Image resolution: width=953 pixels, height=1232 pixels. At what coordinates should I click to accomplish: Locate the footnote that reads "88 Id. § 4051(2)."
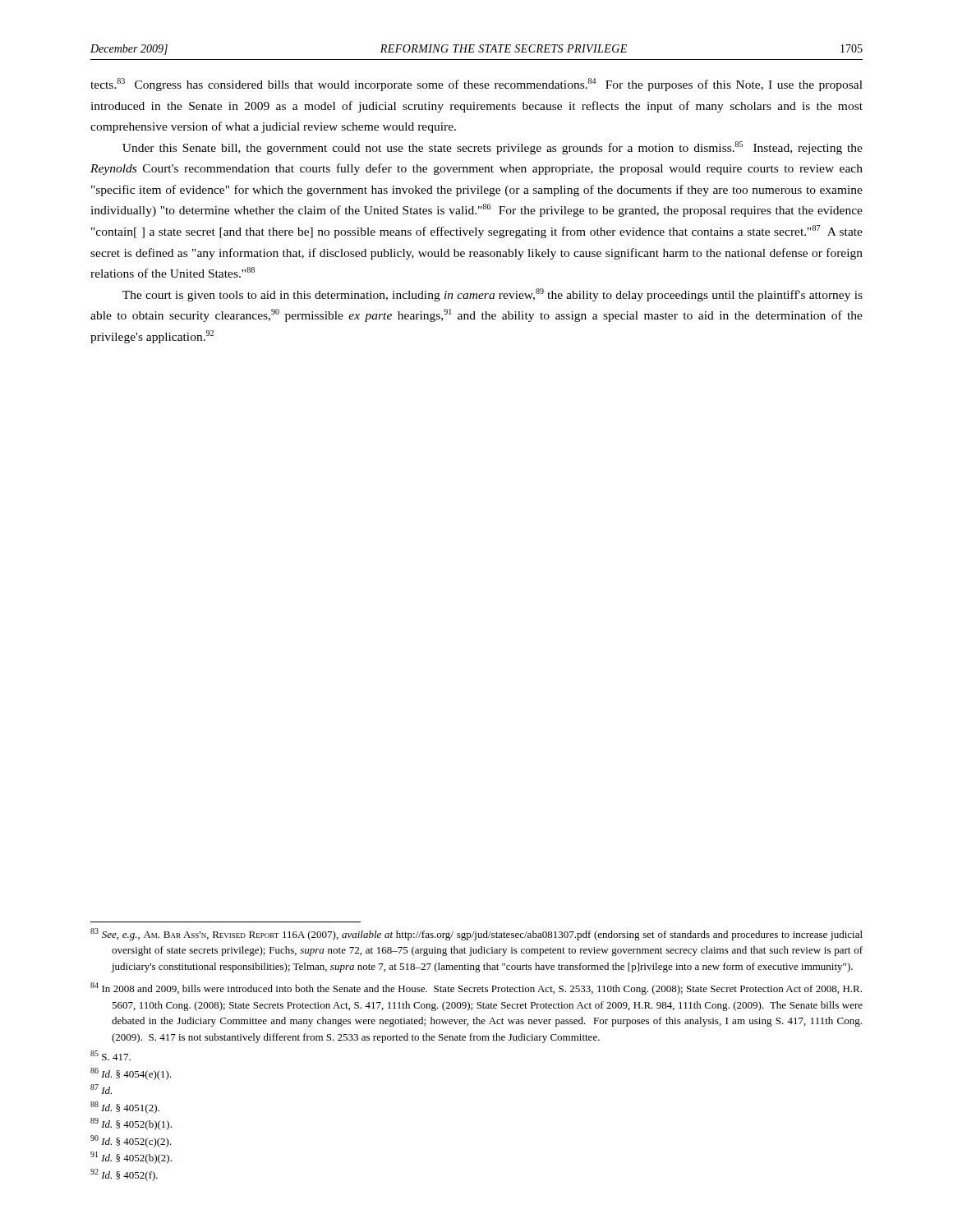click(125, 1106)
